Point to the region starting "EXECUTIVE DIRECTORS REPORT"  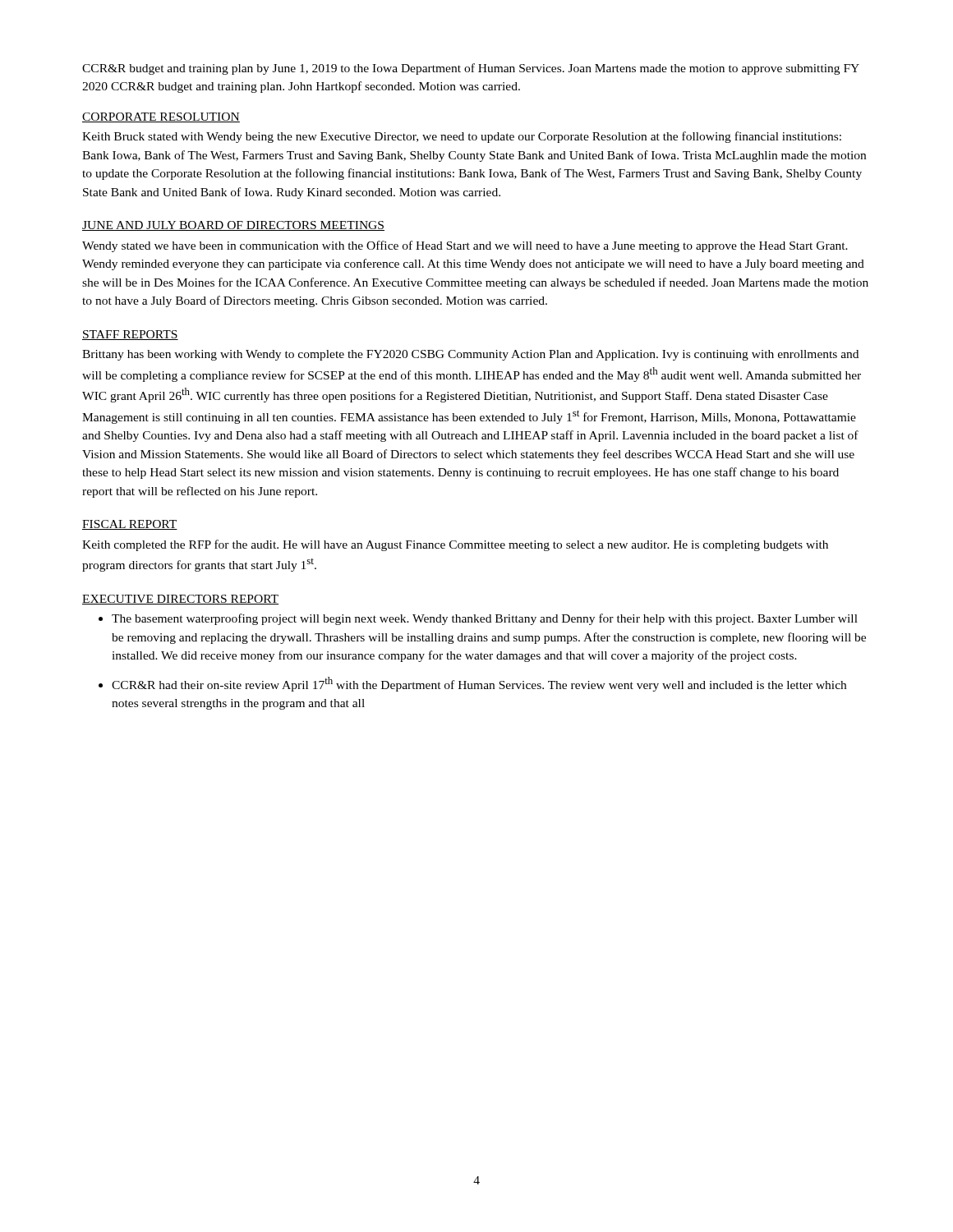click(x=180, y=600)
